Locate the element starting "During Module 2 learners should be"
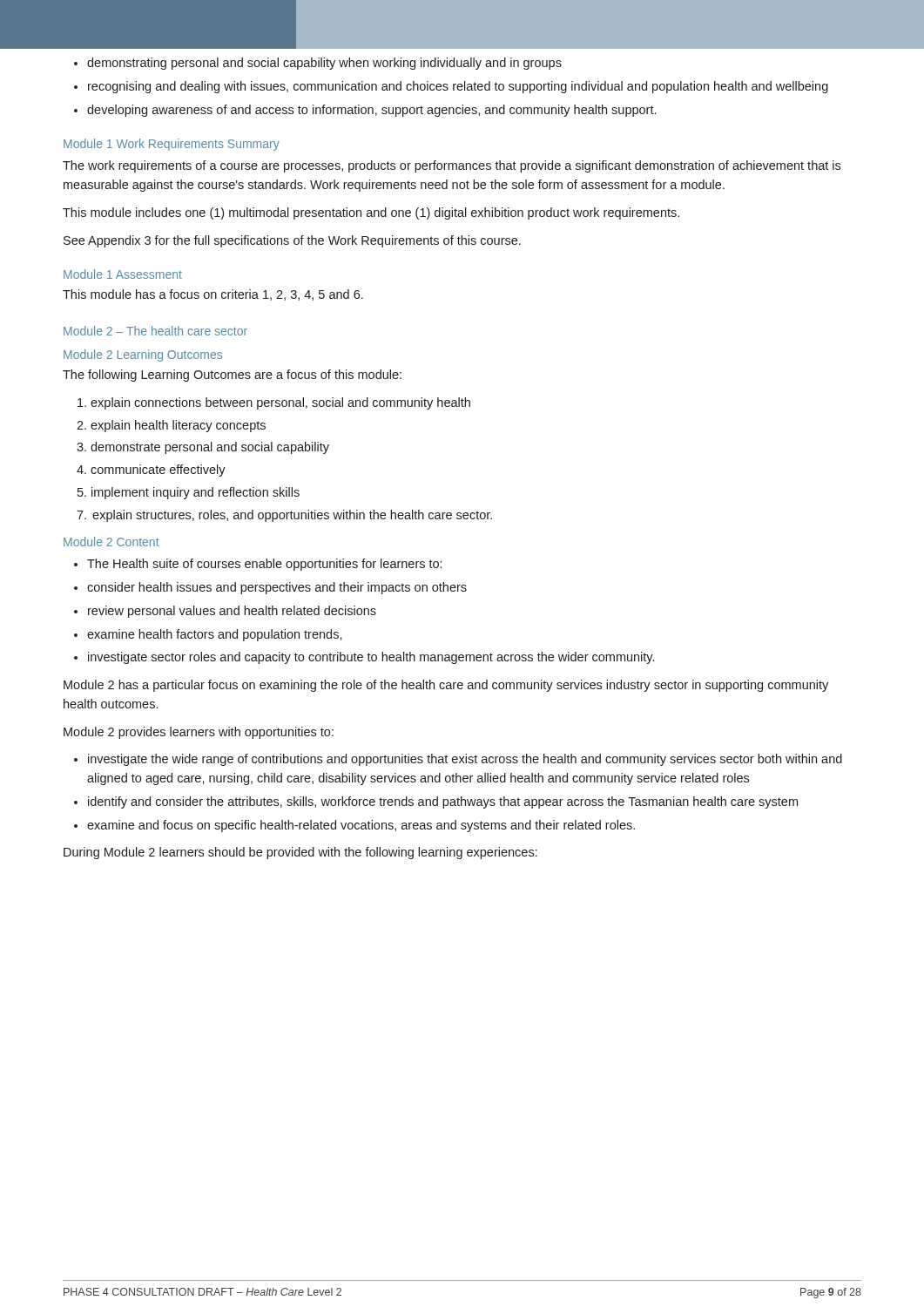 pos(462,853)
